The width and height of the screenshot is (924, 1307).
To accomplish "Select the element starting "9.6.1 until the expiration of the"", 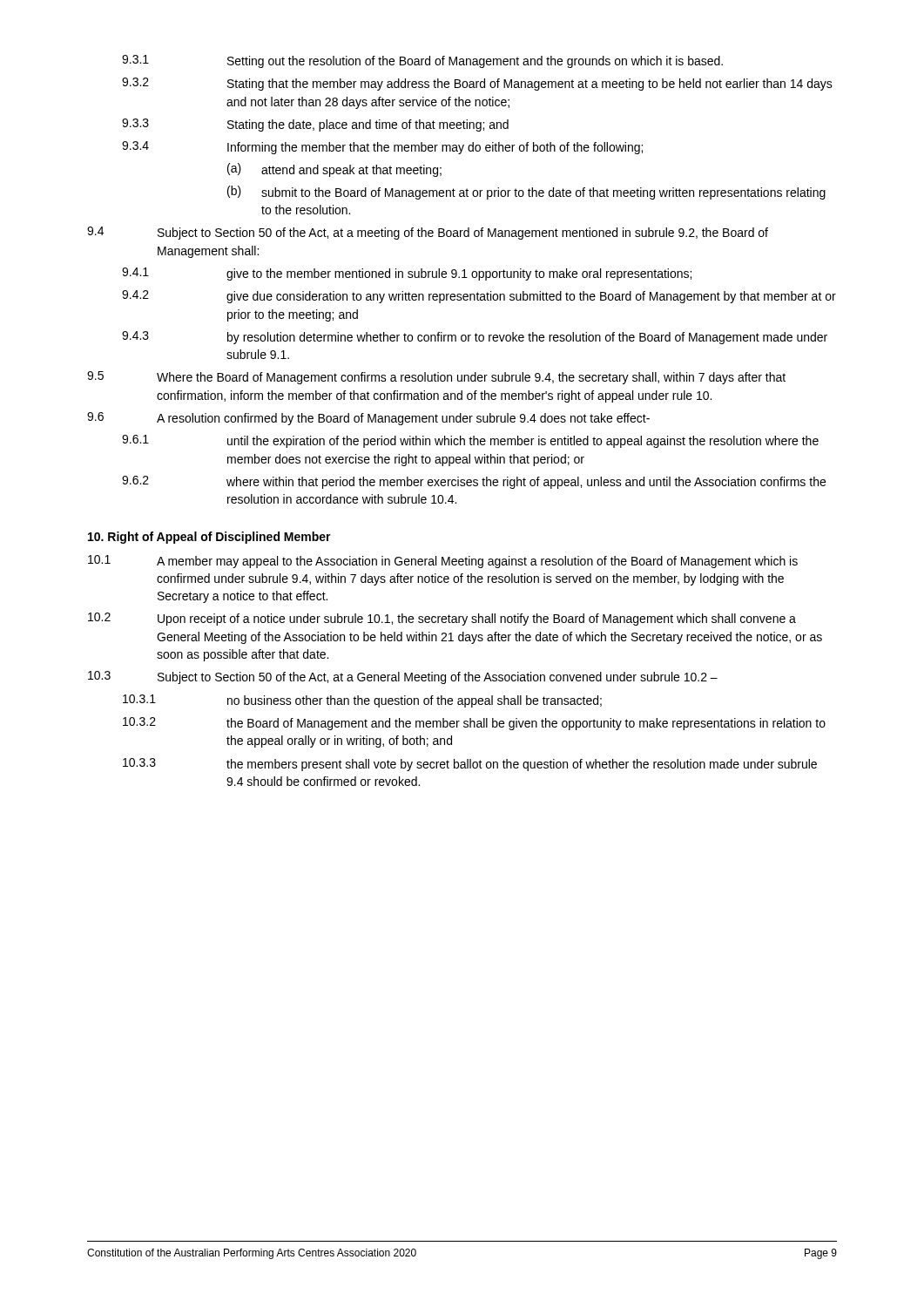I will coord(462,450).
